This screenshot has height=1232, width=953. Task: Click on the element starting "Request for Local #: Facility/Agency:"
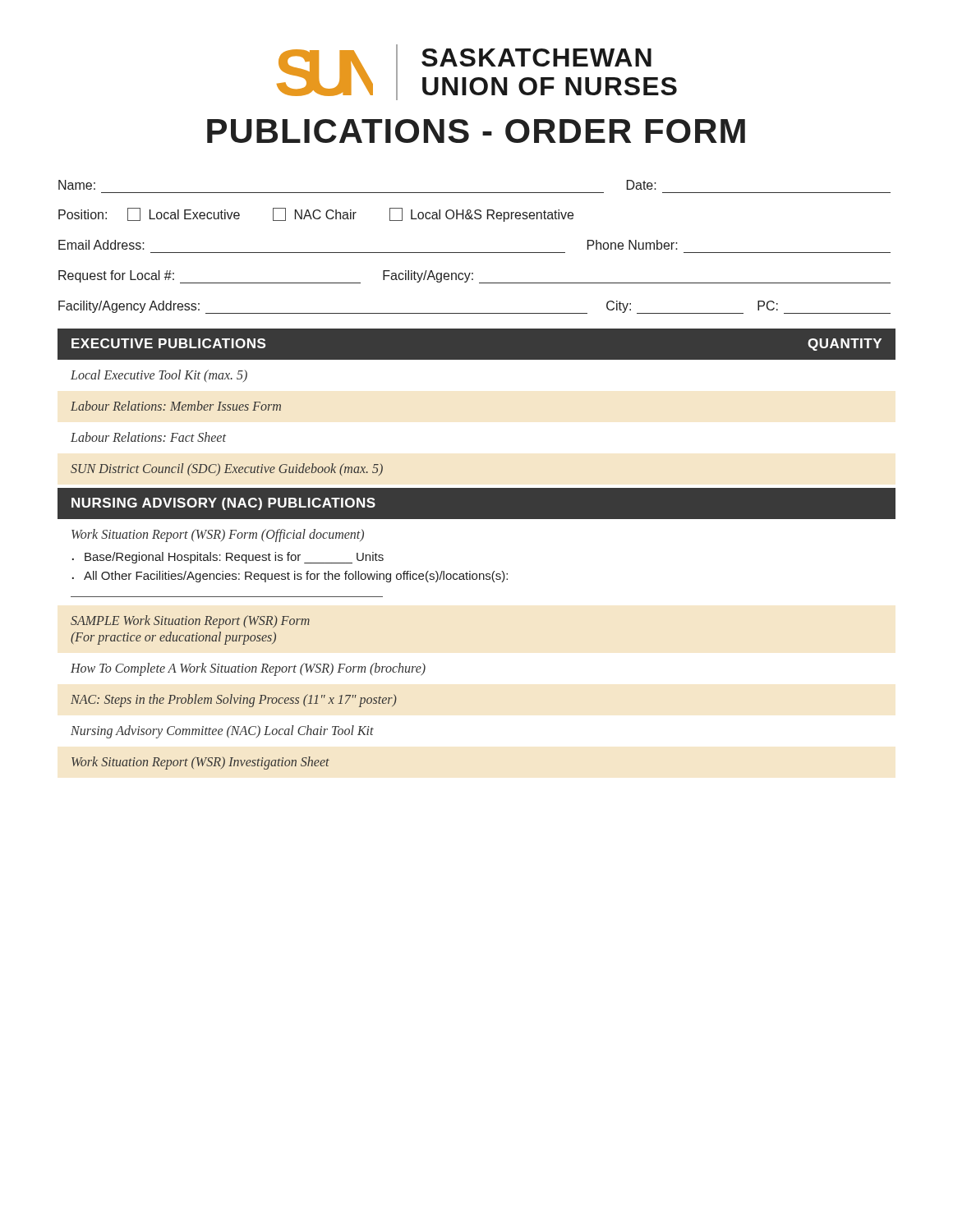(474, 276)
